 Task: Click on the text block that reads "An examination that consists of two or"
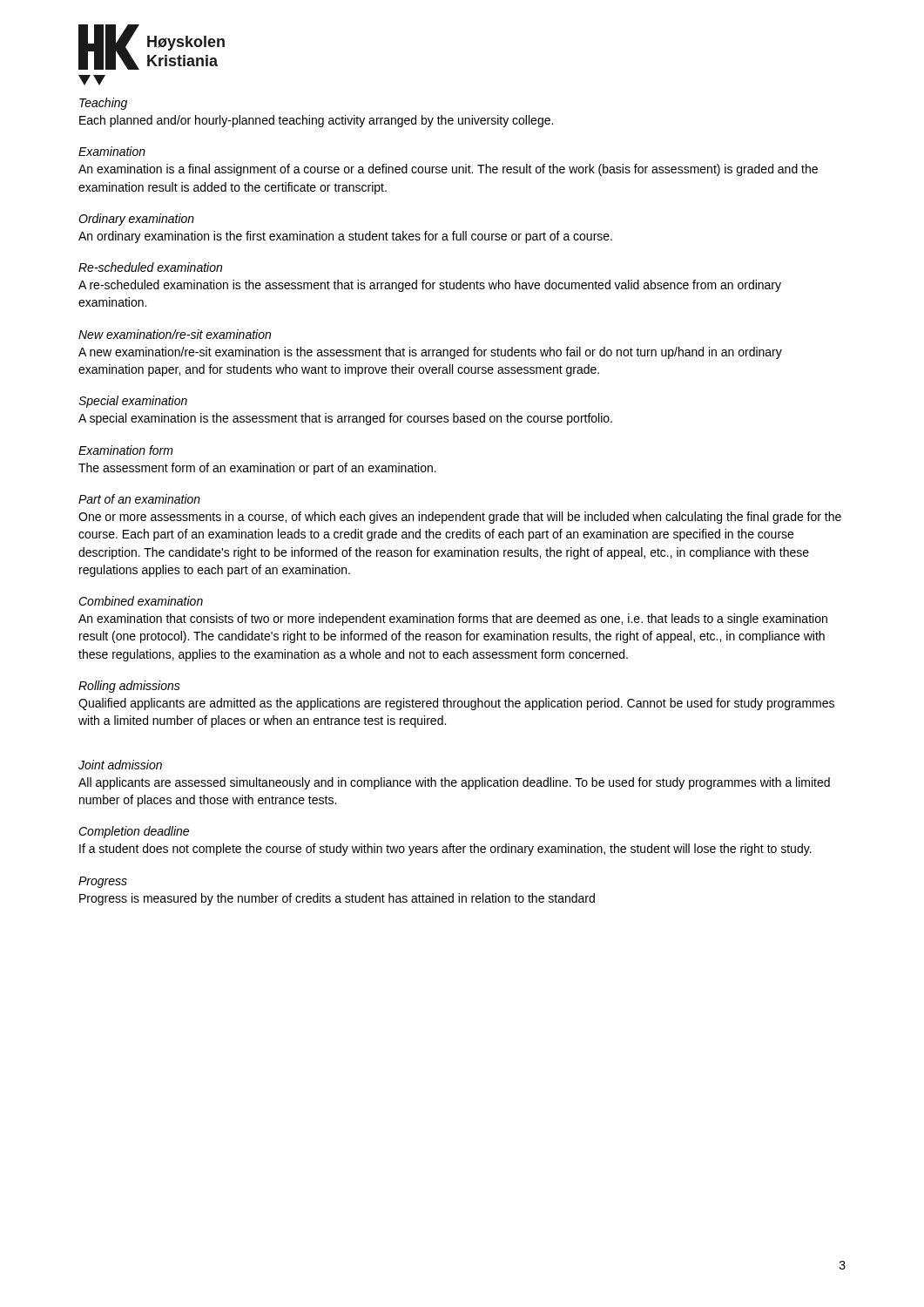453,636
